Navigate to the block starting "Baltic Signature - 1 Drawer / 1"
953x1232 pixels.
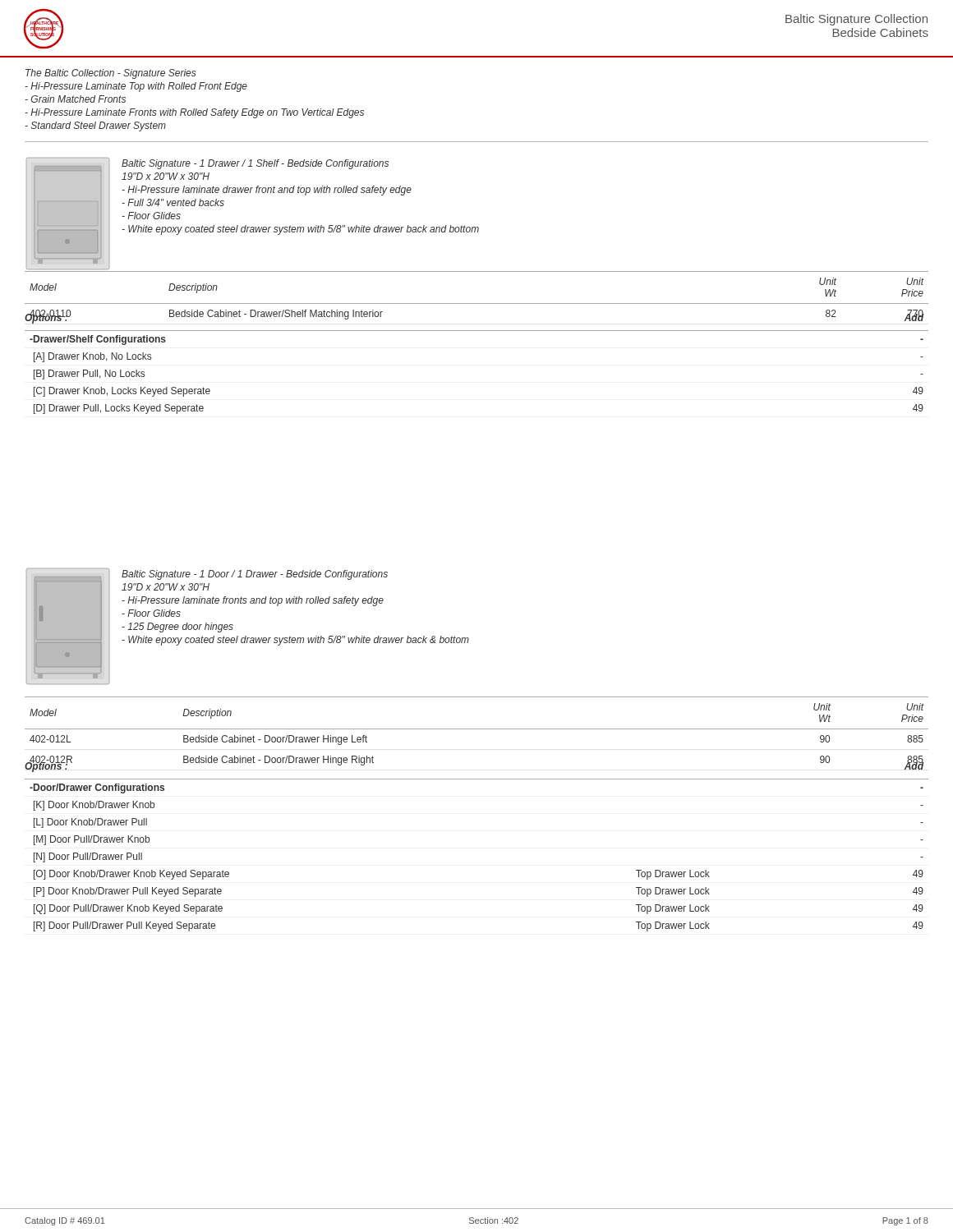255,164
